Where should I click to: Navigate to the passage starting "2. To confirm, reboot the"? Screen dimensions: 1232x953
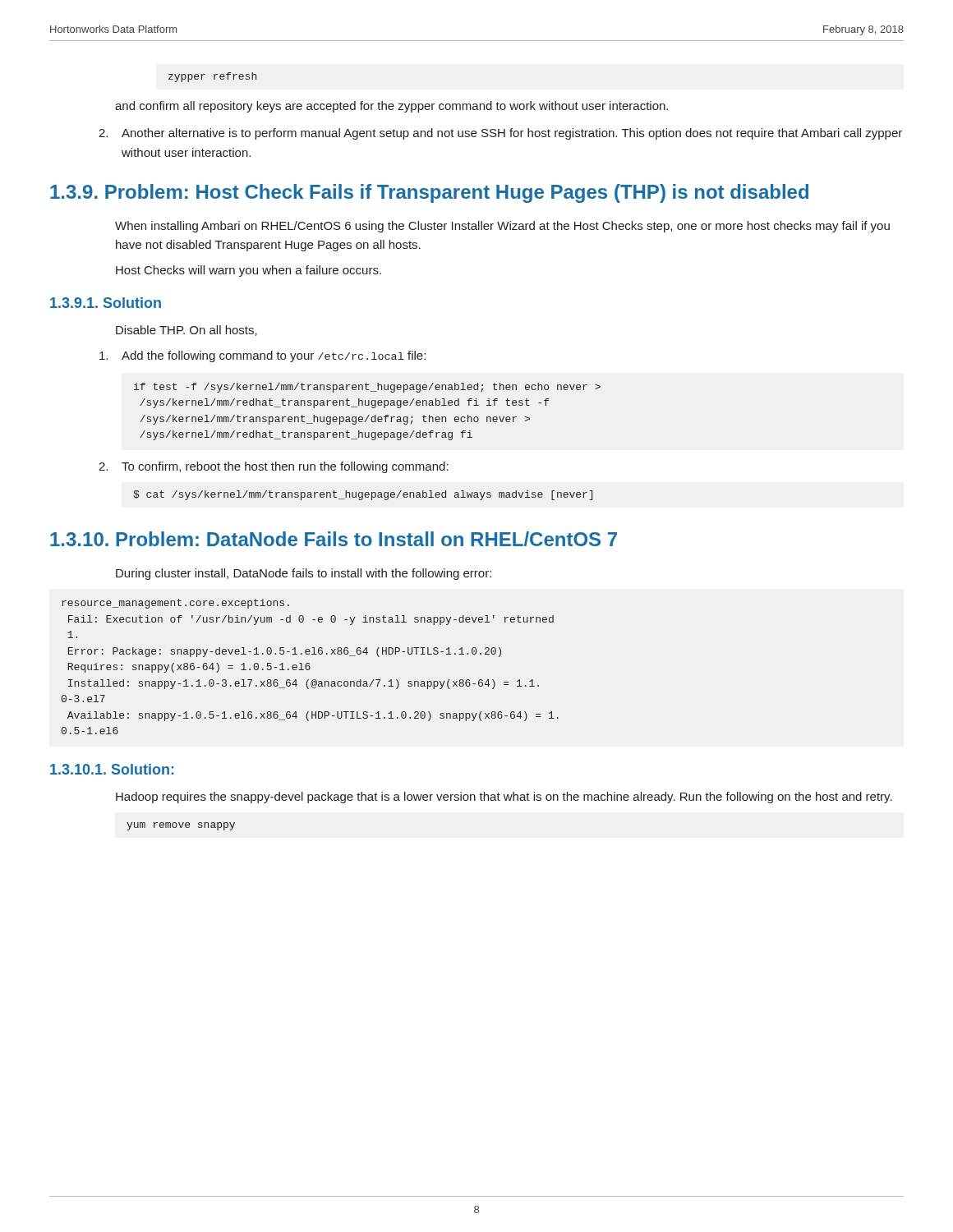tap(274, 467)
